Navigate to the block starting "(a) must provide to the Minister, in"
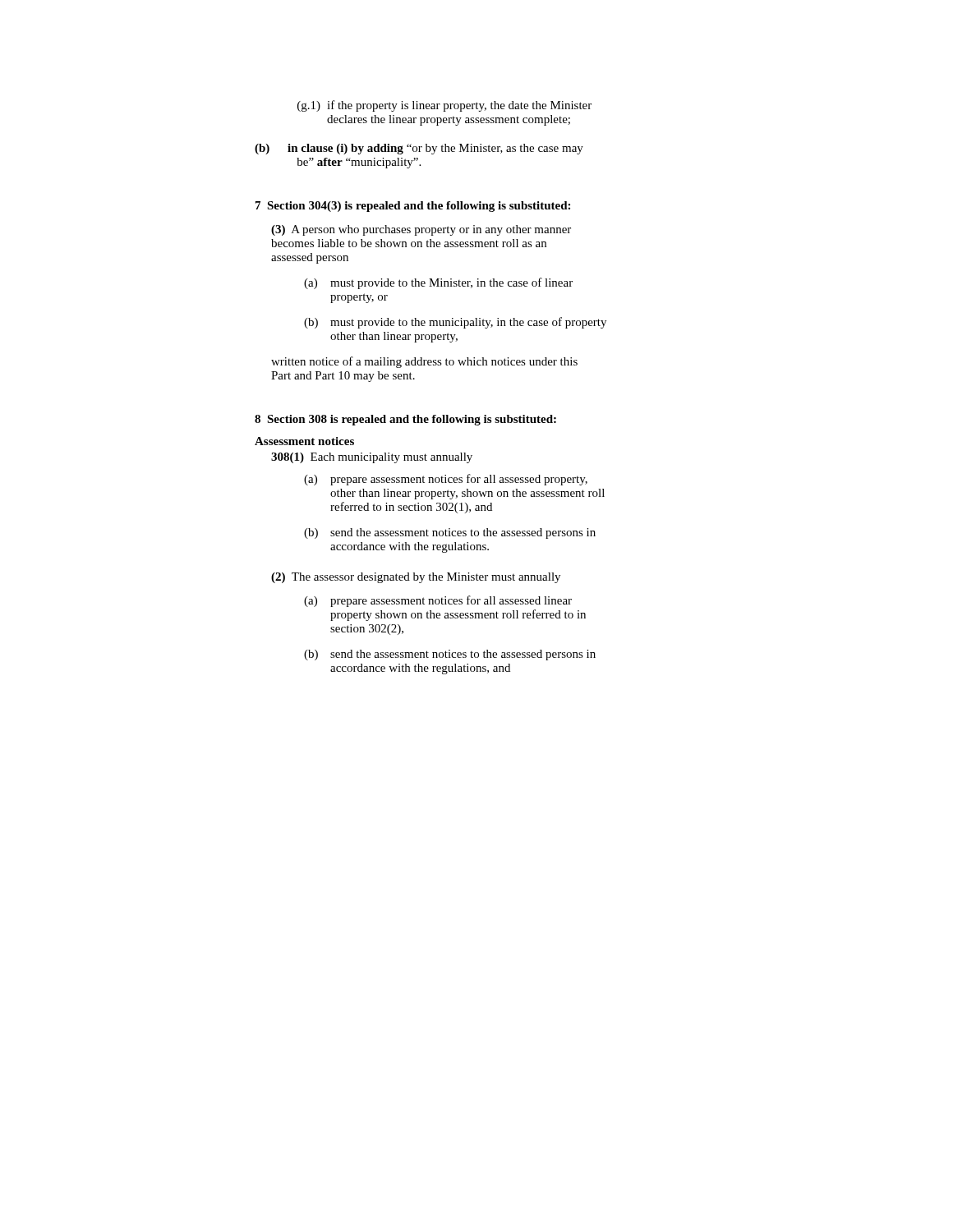 438,290
